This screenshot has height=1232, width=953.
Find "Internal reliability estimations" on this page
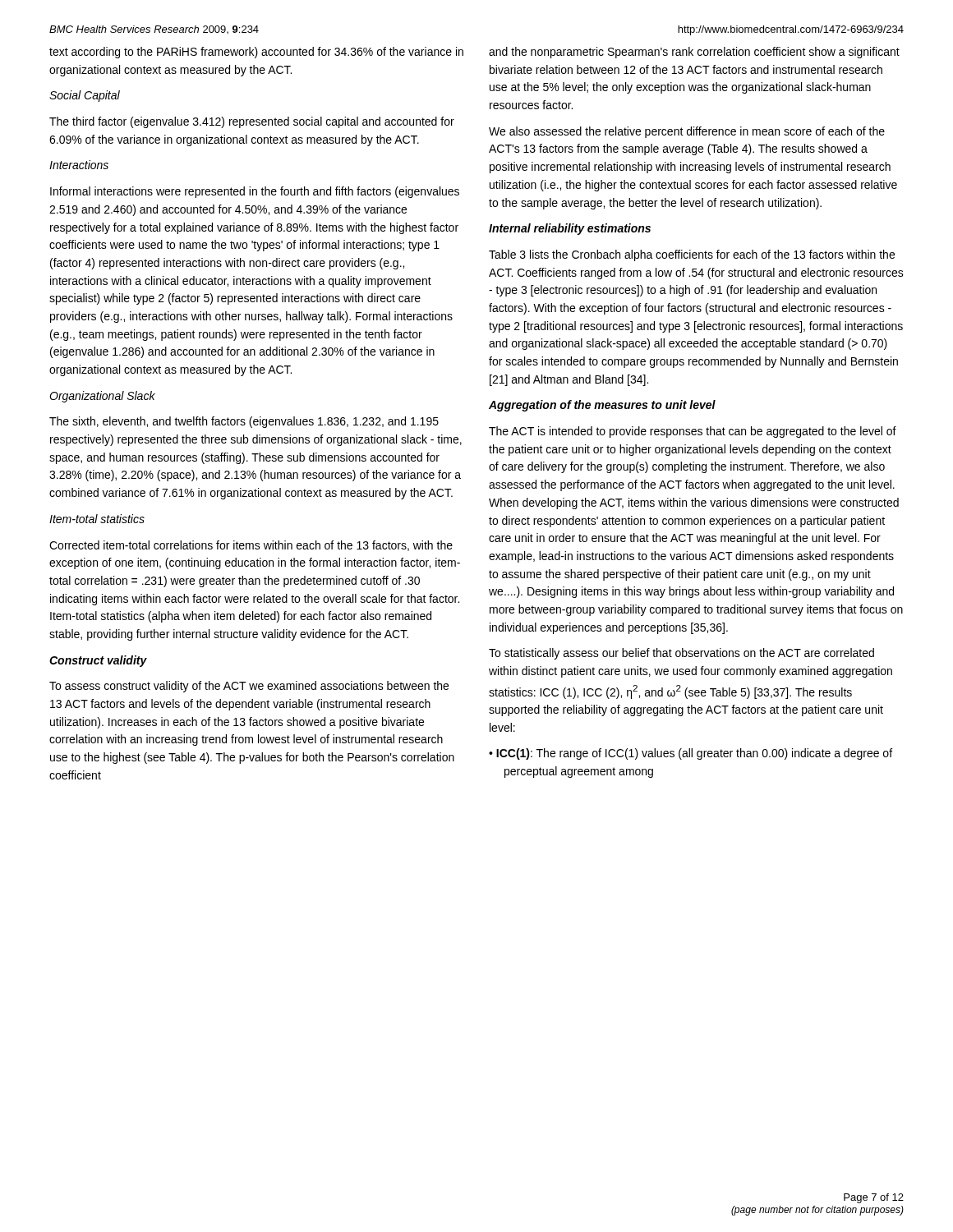click(570, 229)
